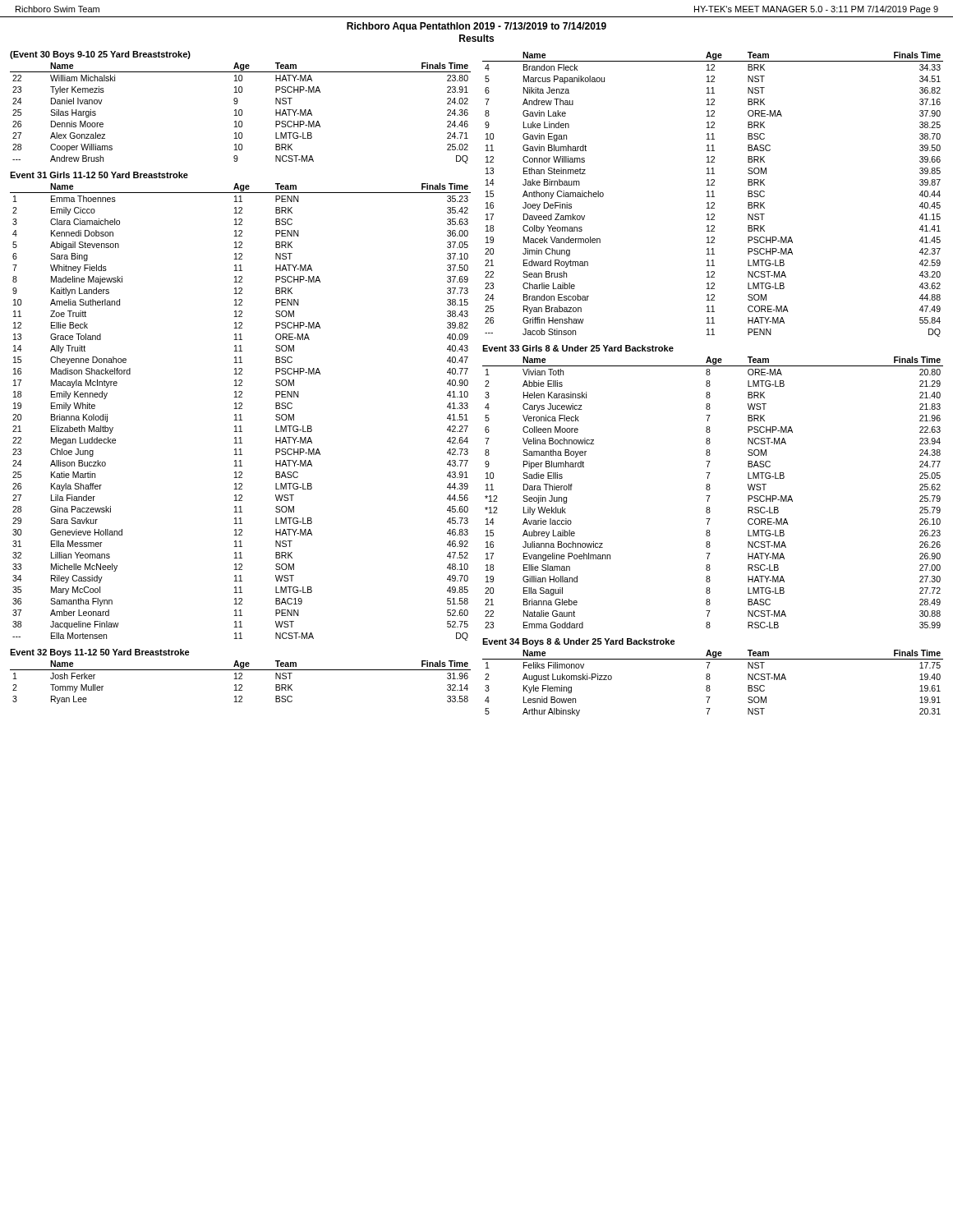Select the table that reads "Josh Ferker"
This screenshot has width=953, height=1232.
pyautogui.click(x=240, y=681)
